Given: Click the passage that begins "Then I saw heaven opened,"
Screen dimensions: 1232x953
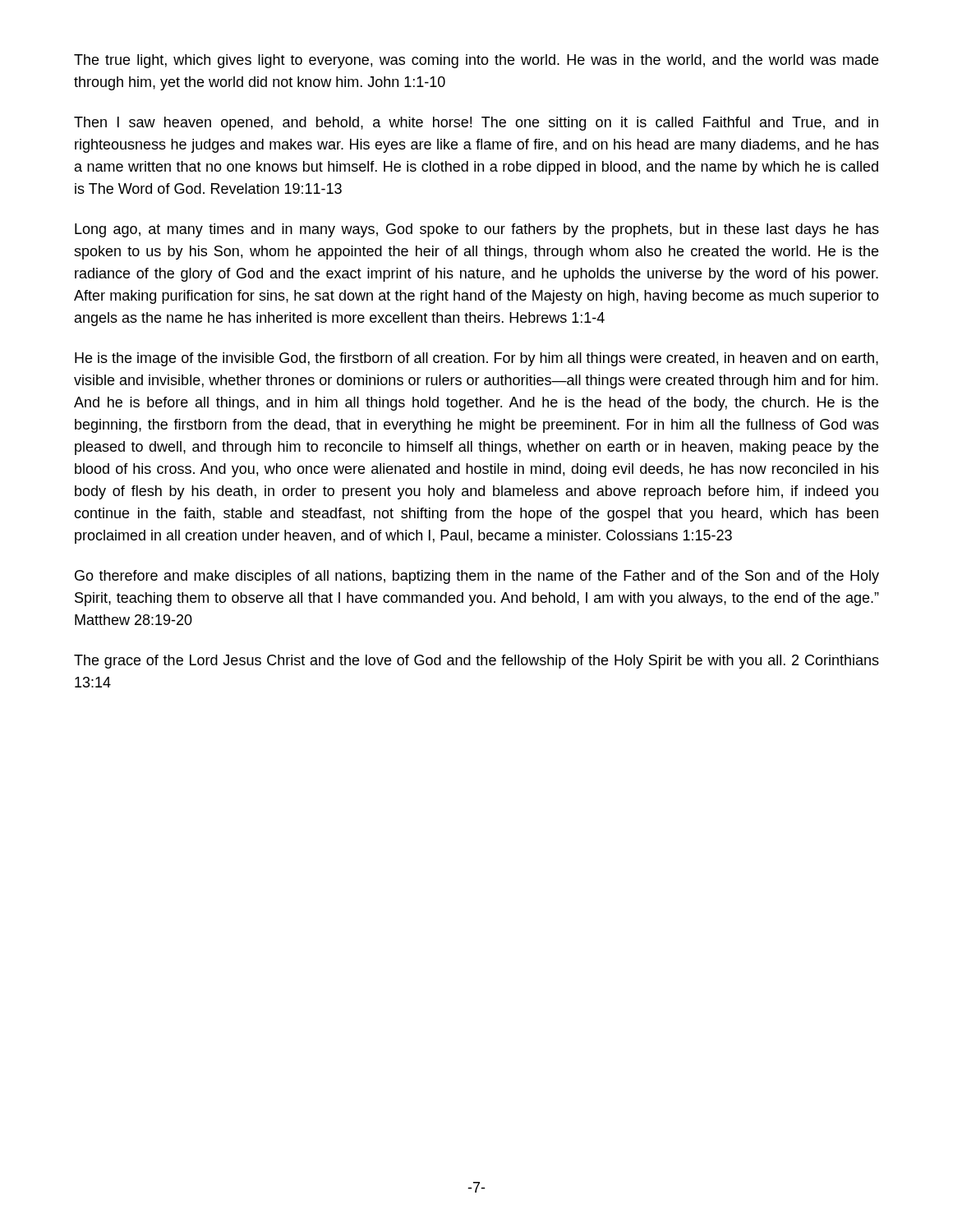Looking at the screenshot, I should pyautogui.click(x=476, y=156).
